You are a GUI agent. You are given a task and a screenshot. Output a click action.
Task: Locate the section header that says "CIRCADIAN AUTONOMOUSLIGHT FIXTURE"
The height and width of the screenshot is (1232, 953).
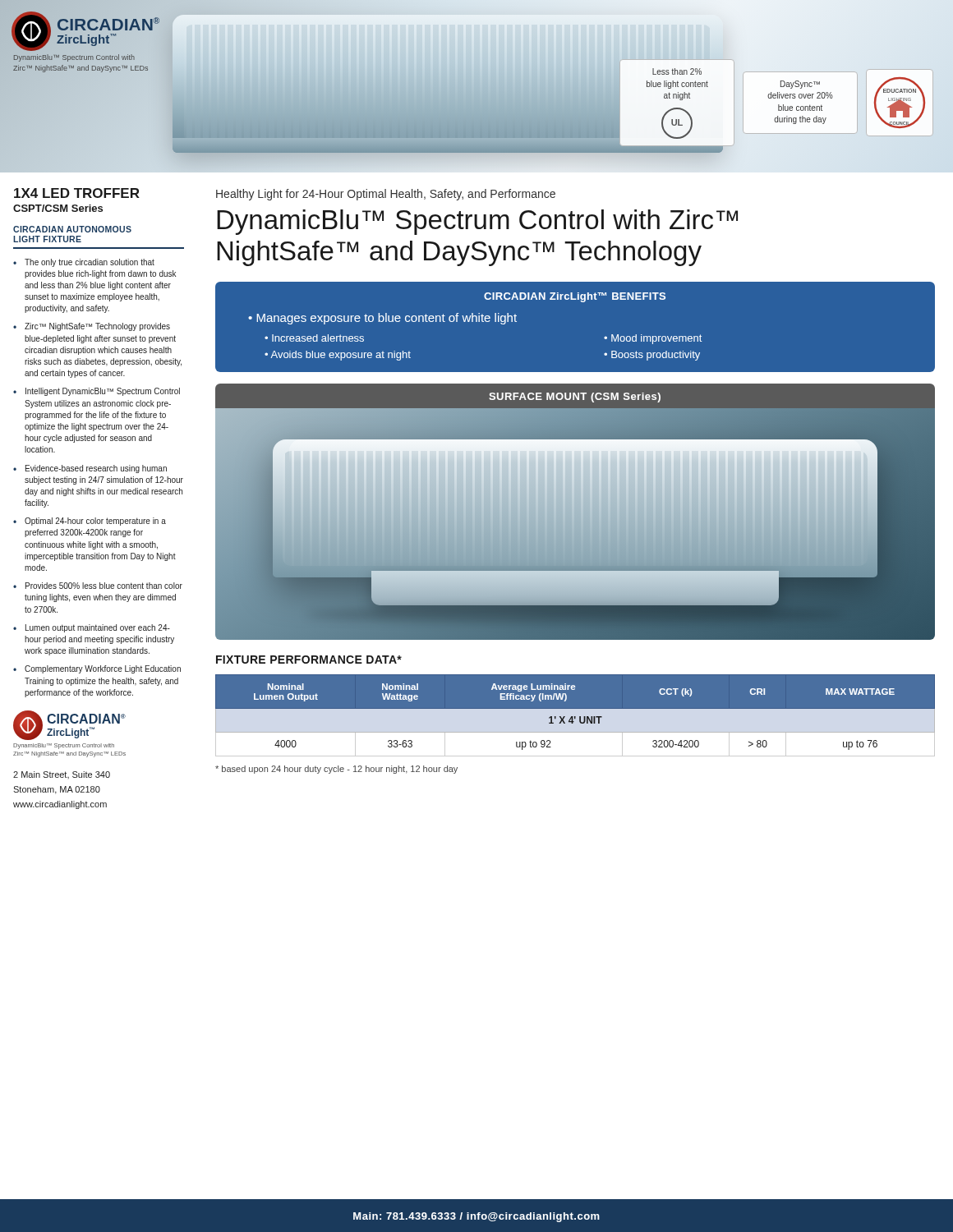72,234
